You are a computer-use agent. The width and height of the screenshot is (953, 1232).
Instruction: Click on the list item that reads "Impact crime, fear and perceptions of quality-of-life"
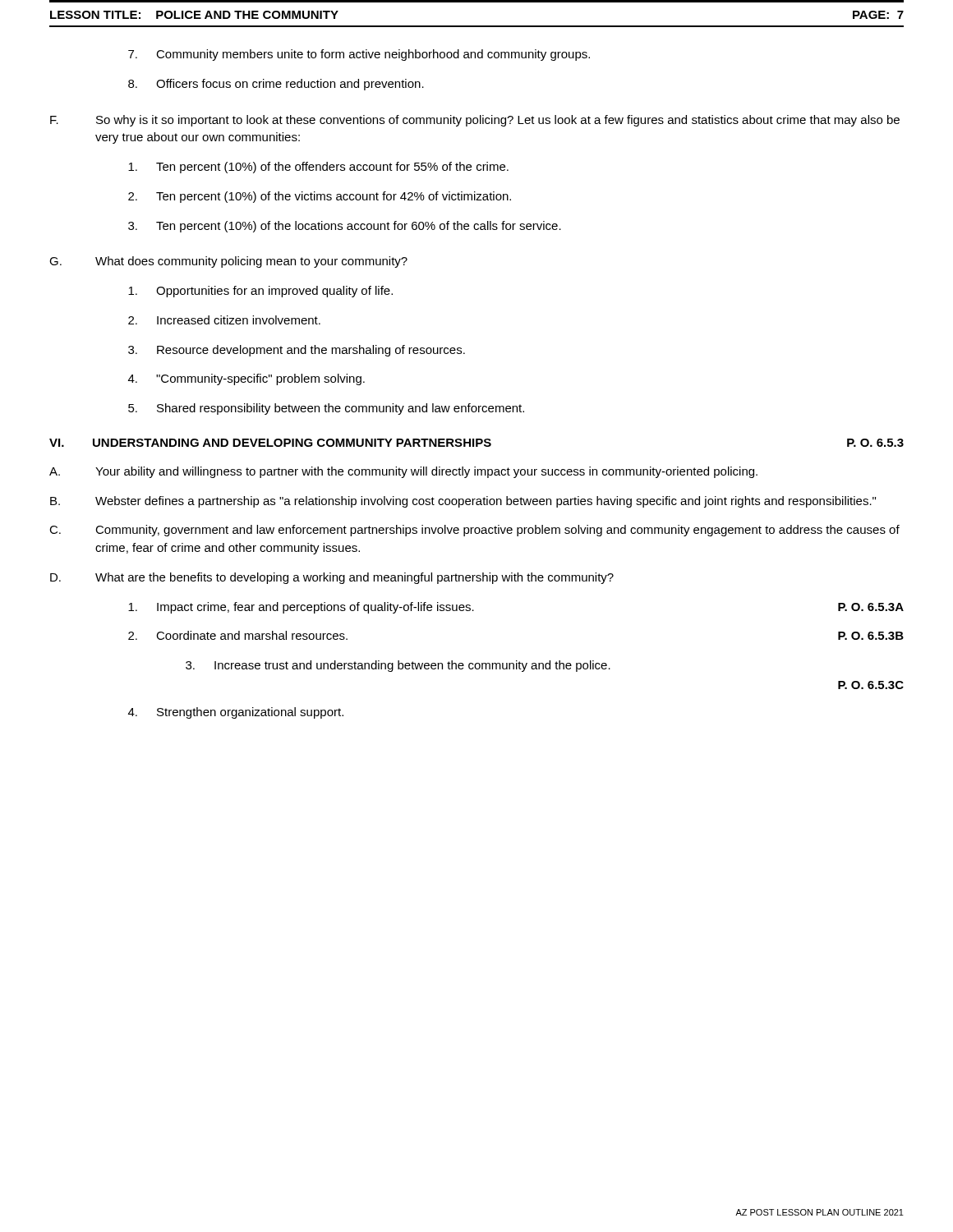click(x=319, y=607)
